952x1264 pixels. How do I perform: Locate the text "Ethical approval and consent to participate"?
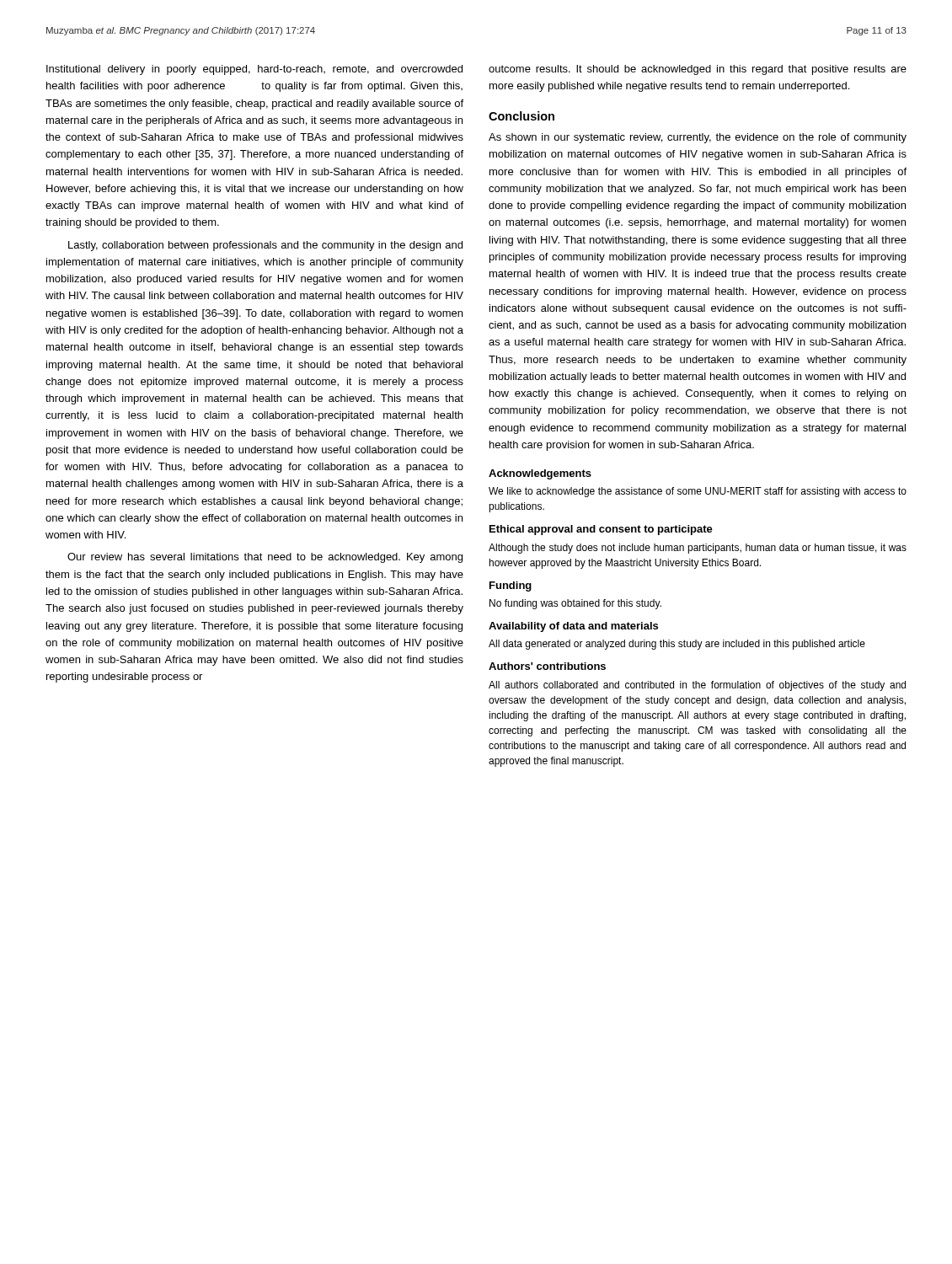click(x=601, y=529)
